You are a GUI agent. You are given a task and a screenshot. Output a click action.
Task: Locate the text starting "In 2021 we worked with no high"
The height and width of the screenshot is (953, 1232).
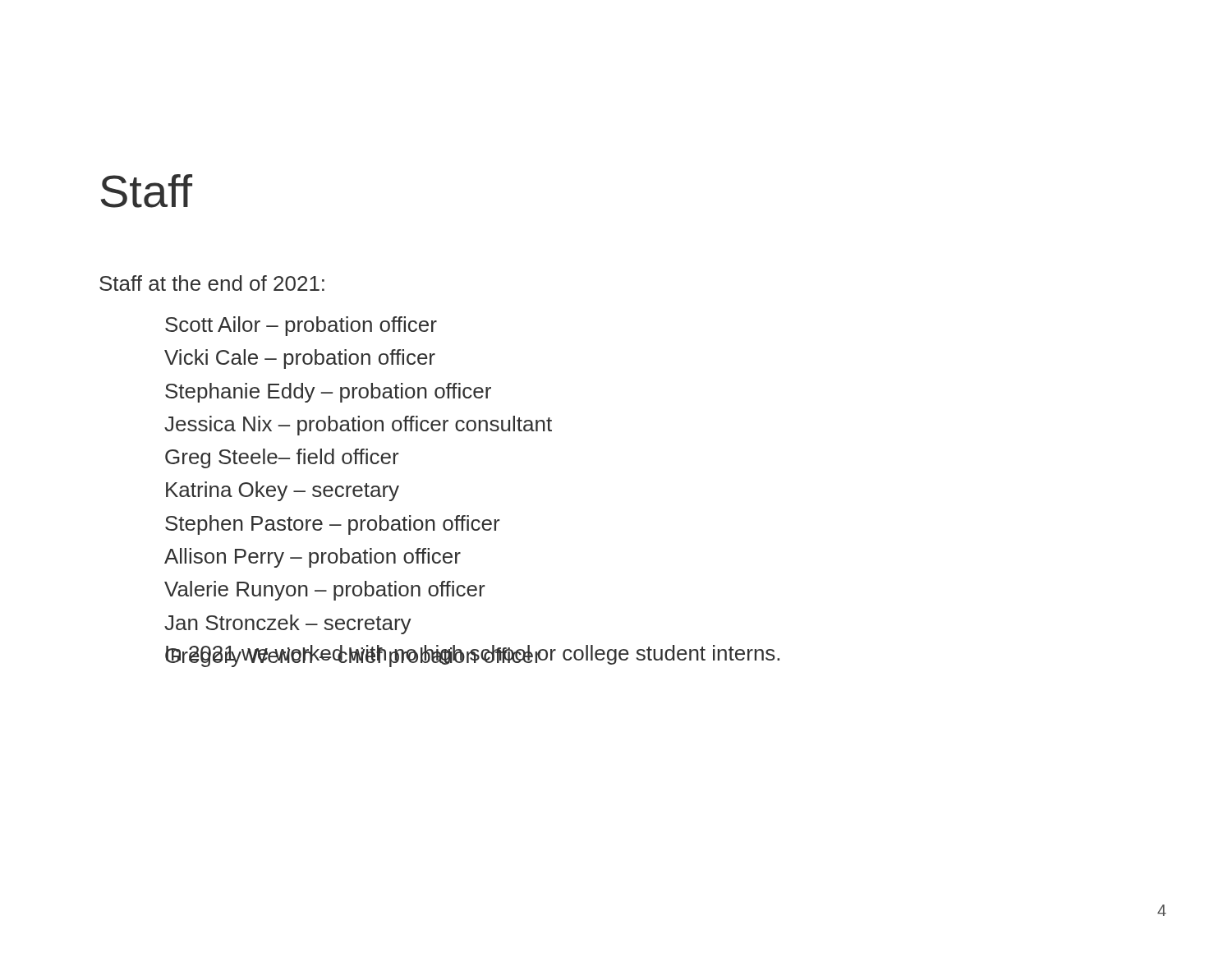pos(473,653)
